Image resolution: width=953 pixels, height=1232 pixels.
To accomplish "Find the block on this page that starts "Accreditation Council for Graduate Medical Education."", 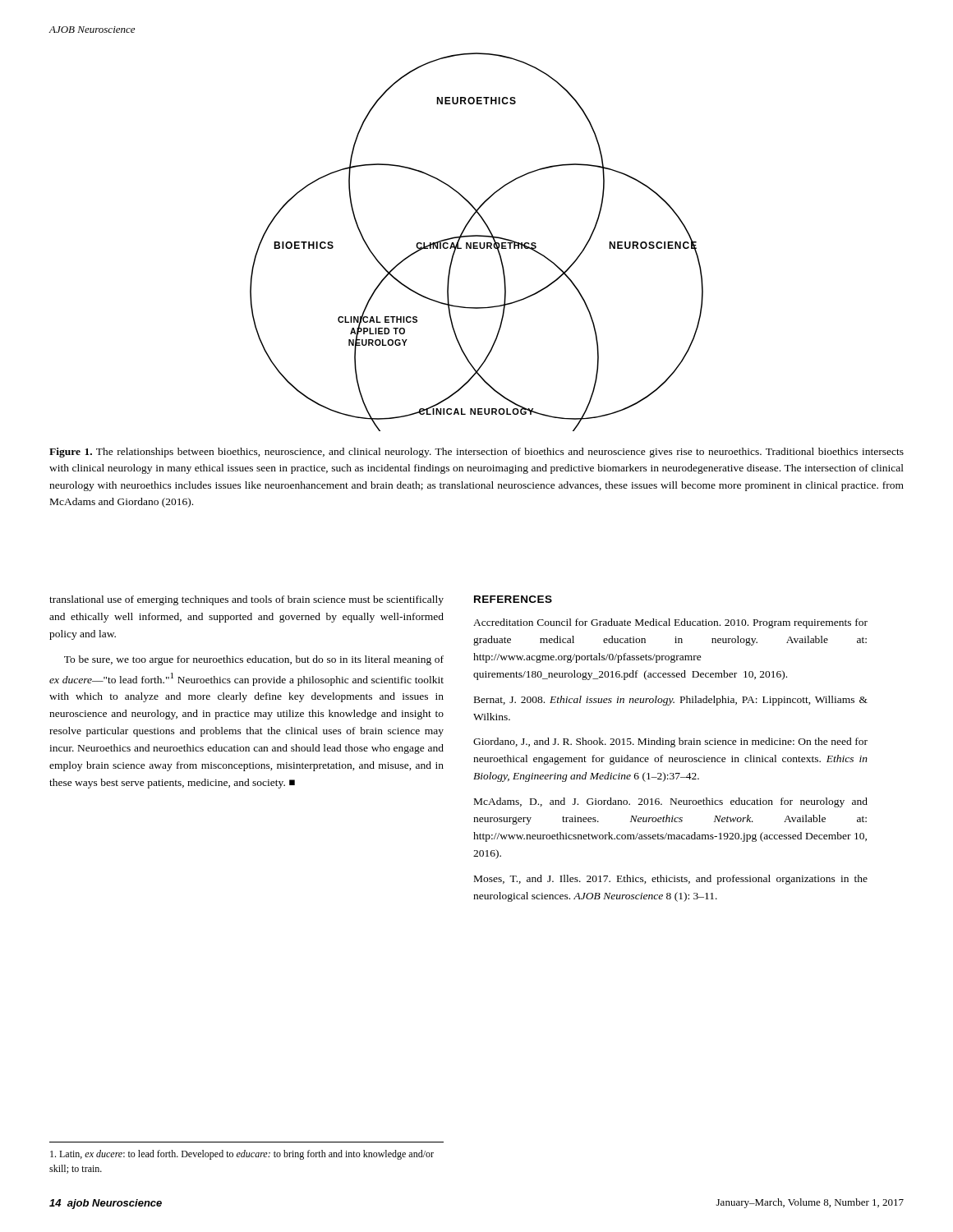I will point(670,648).
